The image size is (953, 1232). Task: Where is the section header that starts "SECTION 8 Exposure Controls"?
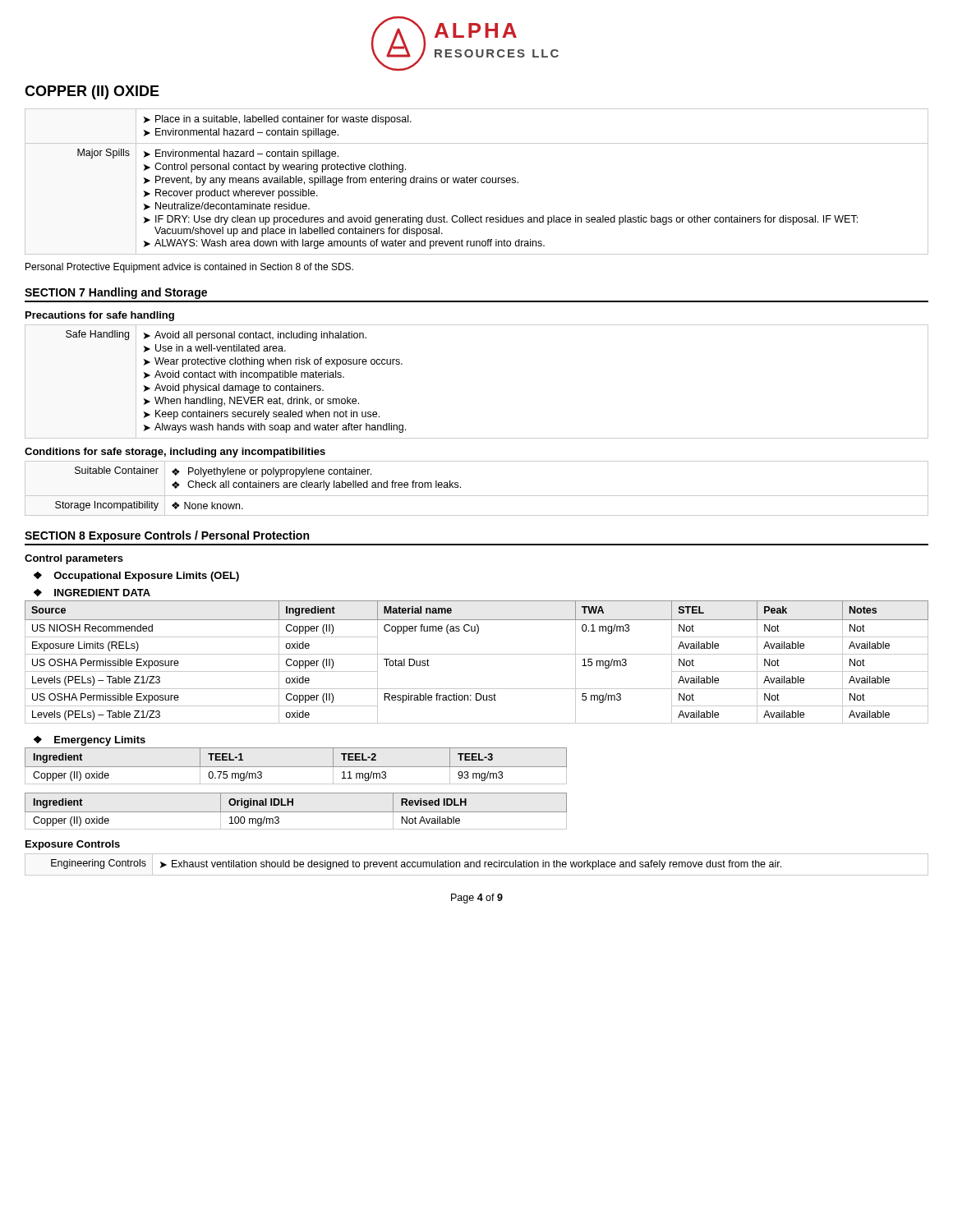point(167,535)
